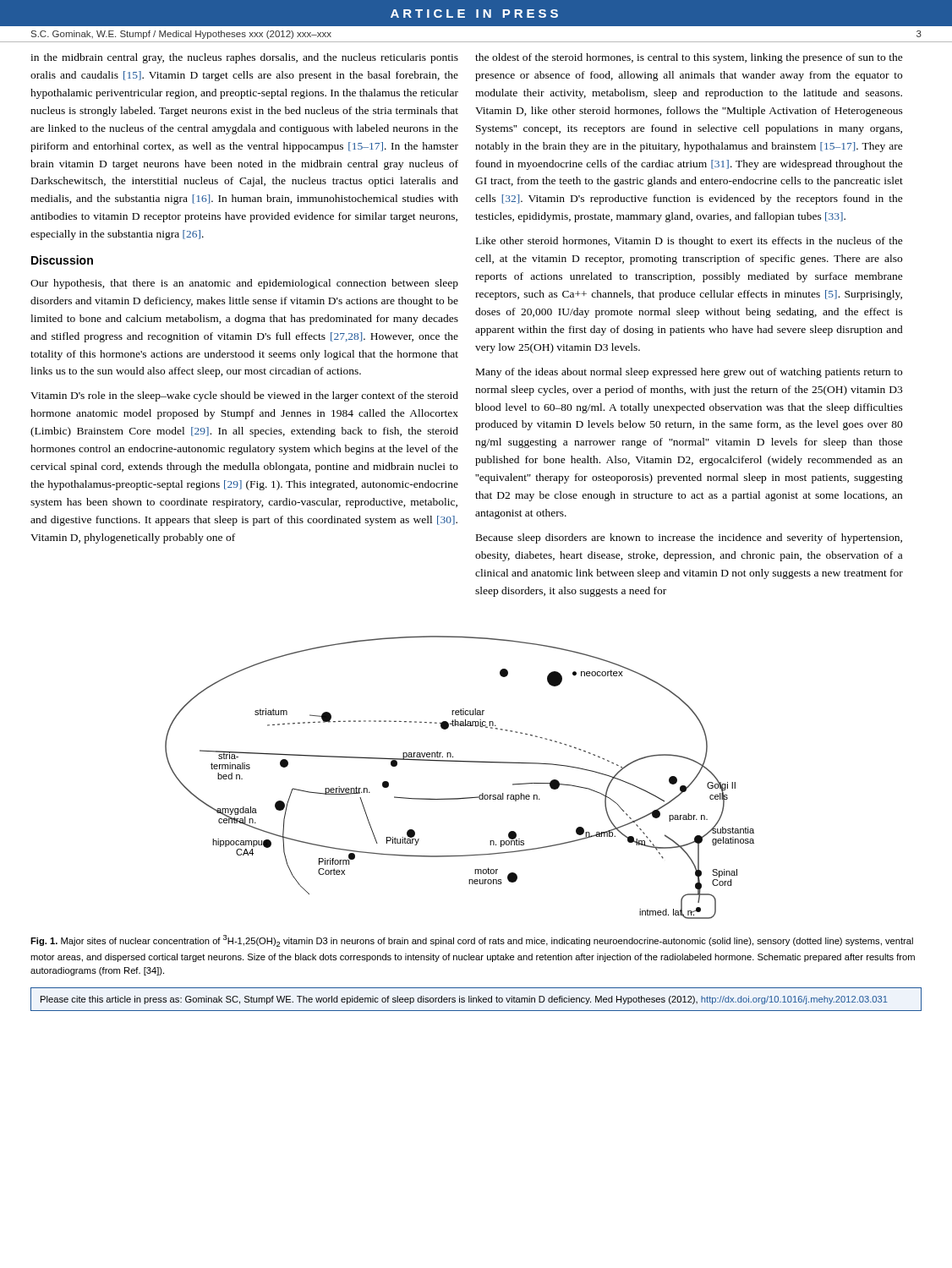Locate the text block that says "the oldest of the steroid"
The image size is (952, 1268).
[689, 324]
